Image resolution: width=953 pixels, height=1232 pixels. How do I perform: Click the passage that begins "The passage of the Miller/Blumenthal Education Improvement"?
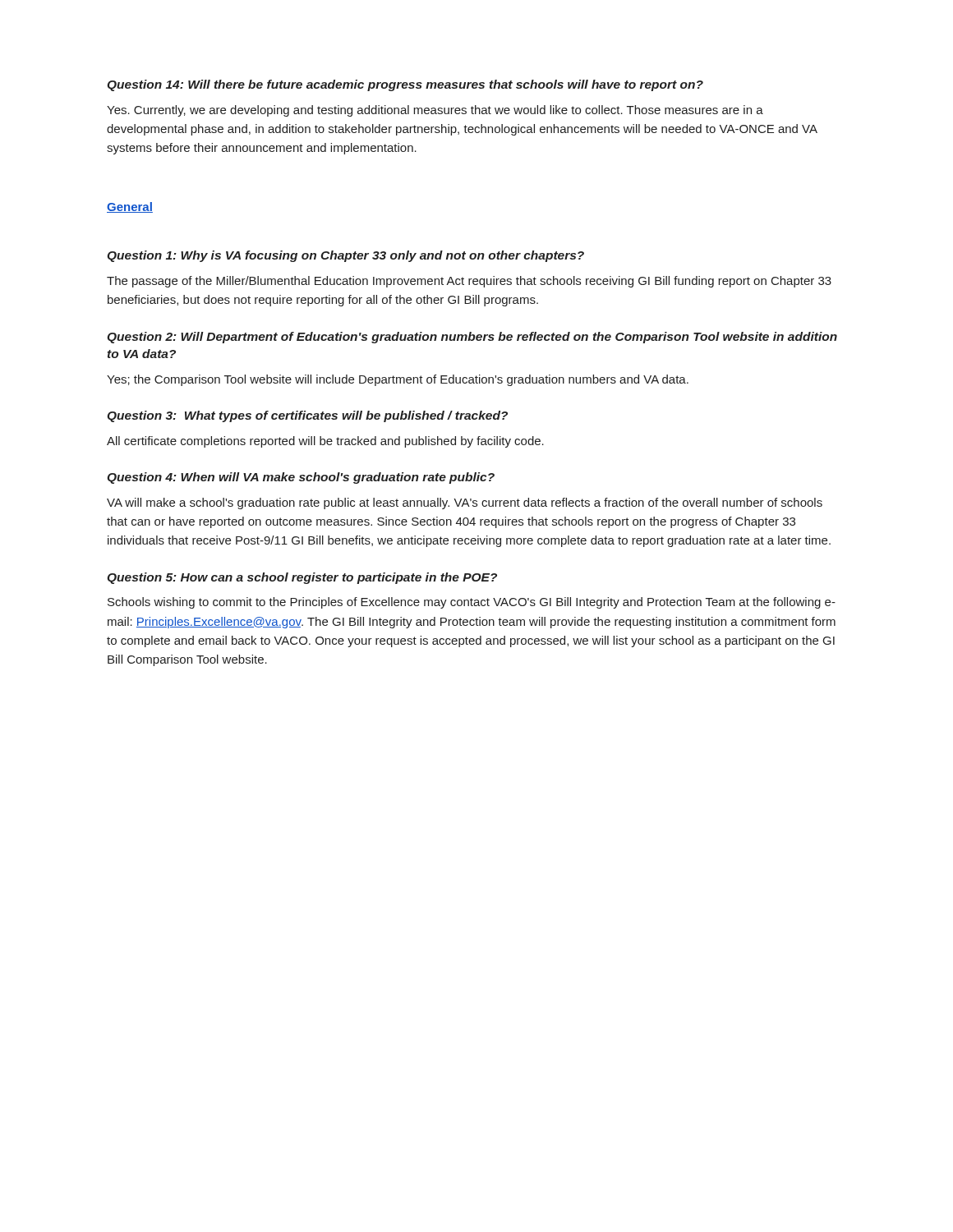[x=469, y=290]
